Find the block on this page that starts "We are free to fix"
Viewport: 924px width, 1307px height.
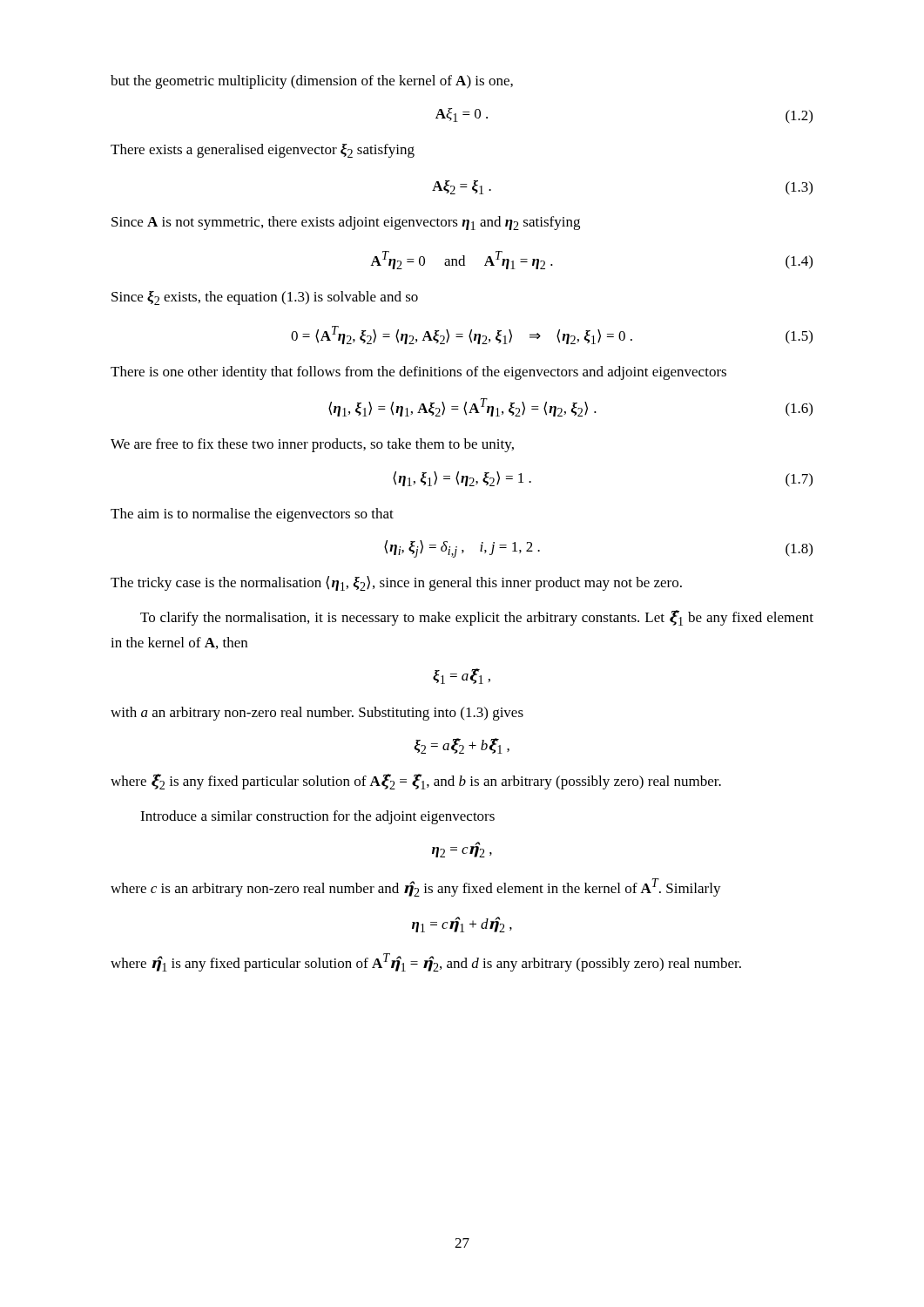[462, 445]
